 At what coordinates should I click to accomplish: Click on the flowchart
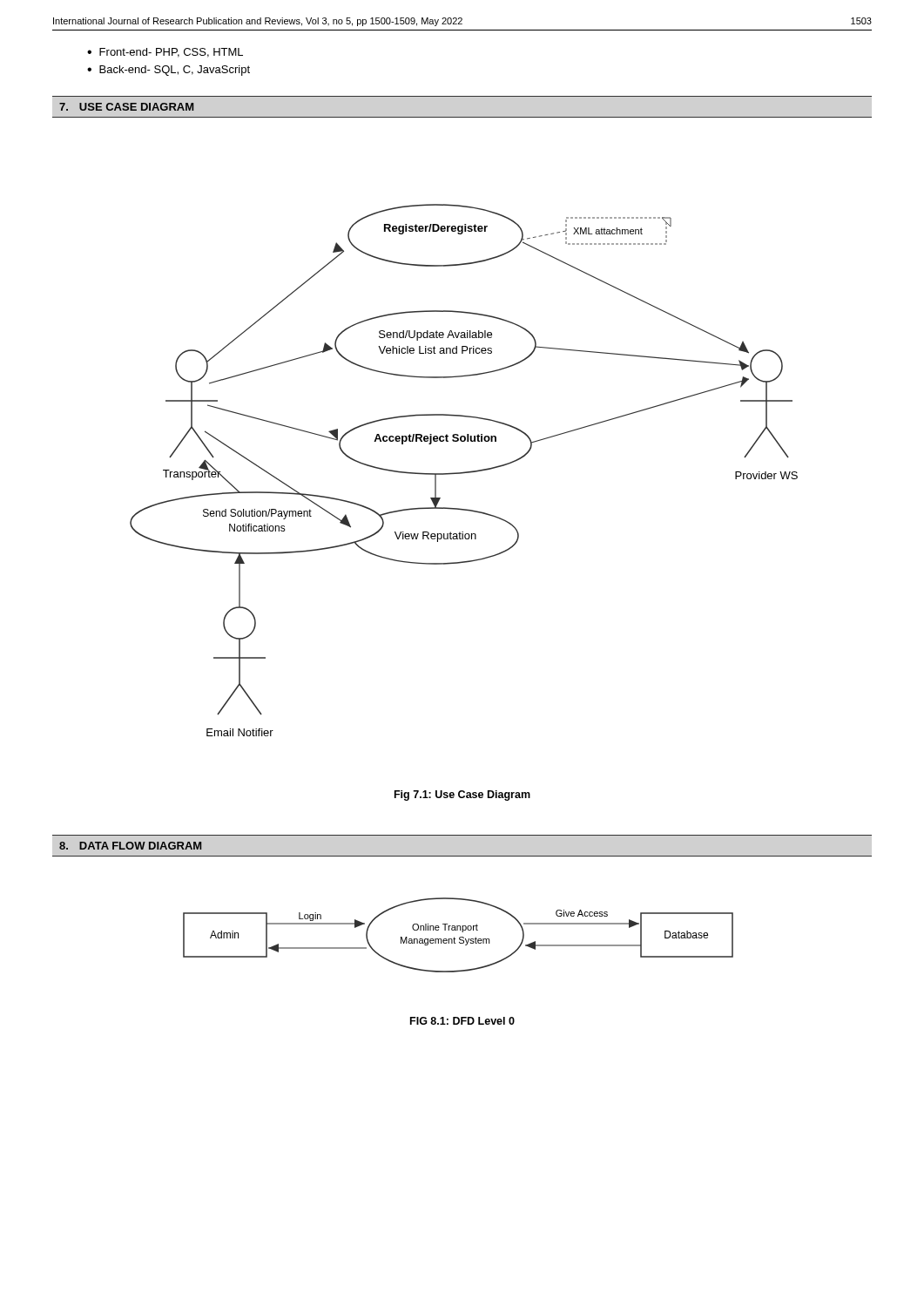(462, 941)
